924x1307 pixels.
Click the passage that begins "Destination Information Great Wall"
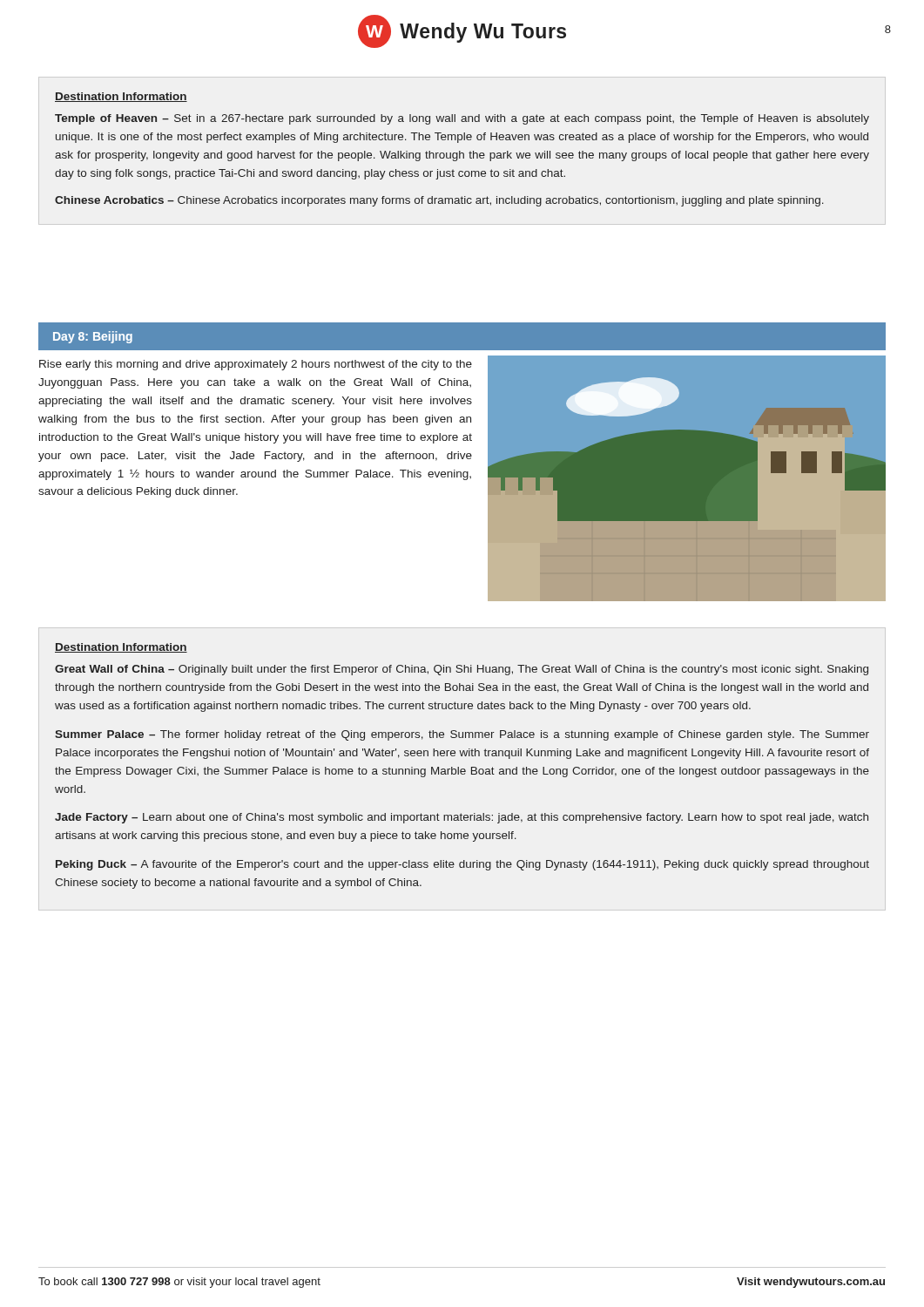tap(462, 766)
